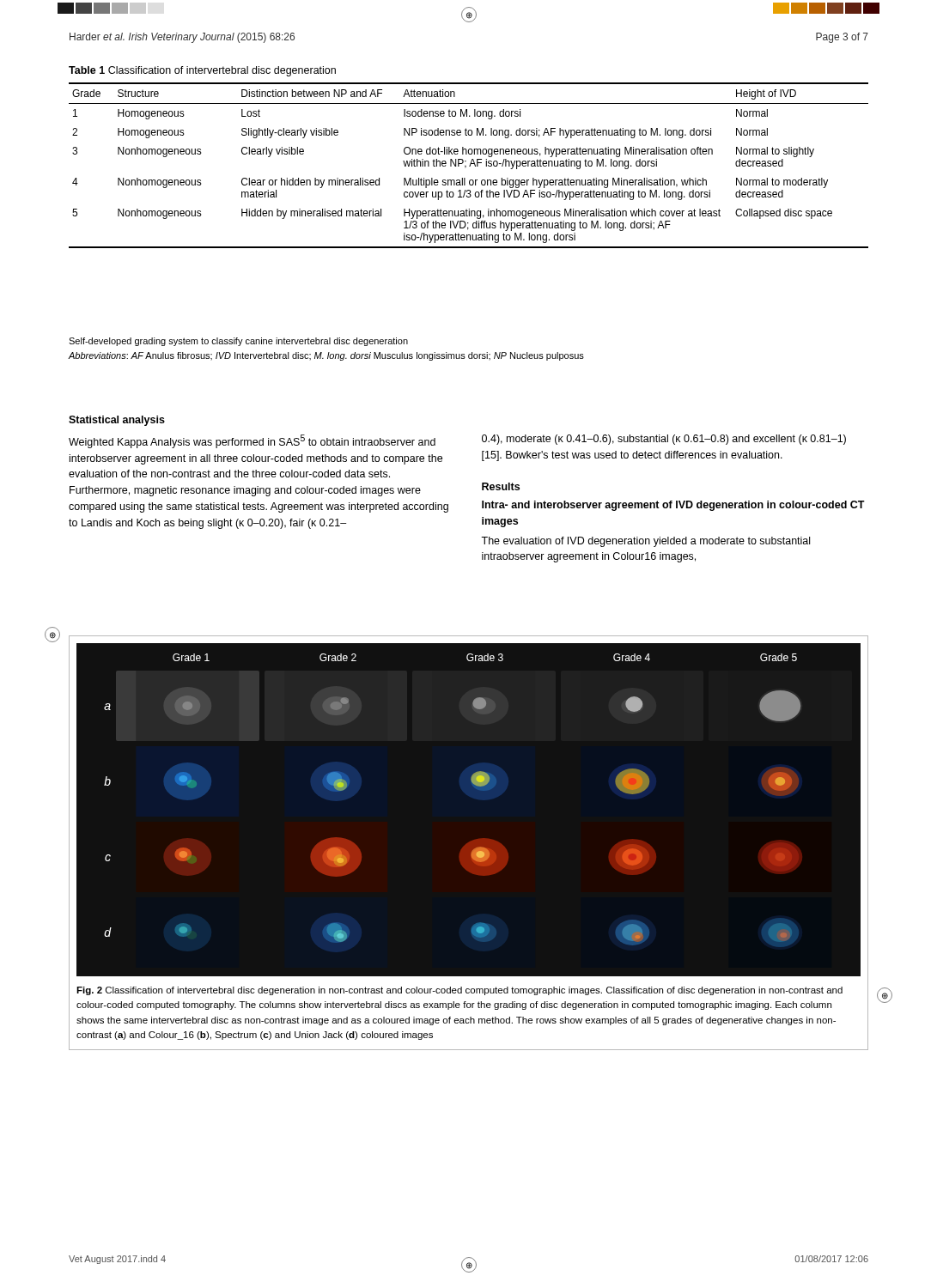Image resolution: width=937 pixels, height=1288 pixels.
Task: Where is the section header that starts "Intra- and interobserver agreement"?
Action: pos(673,513)
